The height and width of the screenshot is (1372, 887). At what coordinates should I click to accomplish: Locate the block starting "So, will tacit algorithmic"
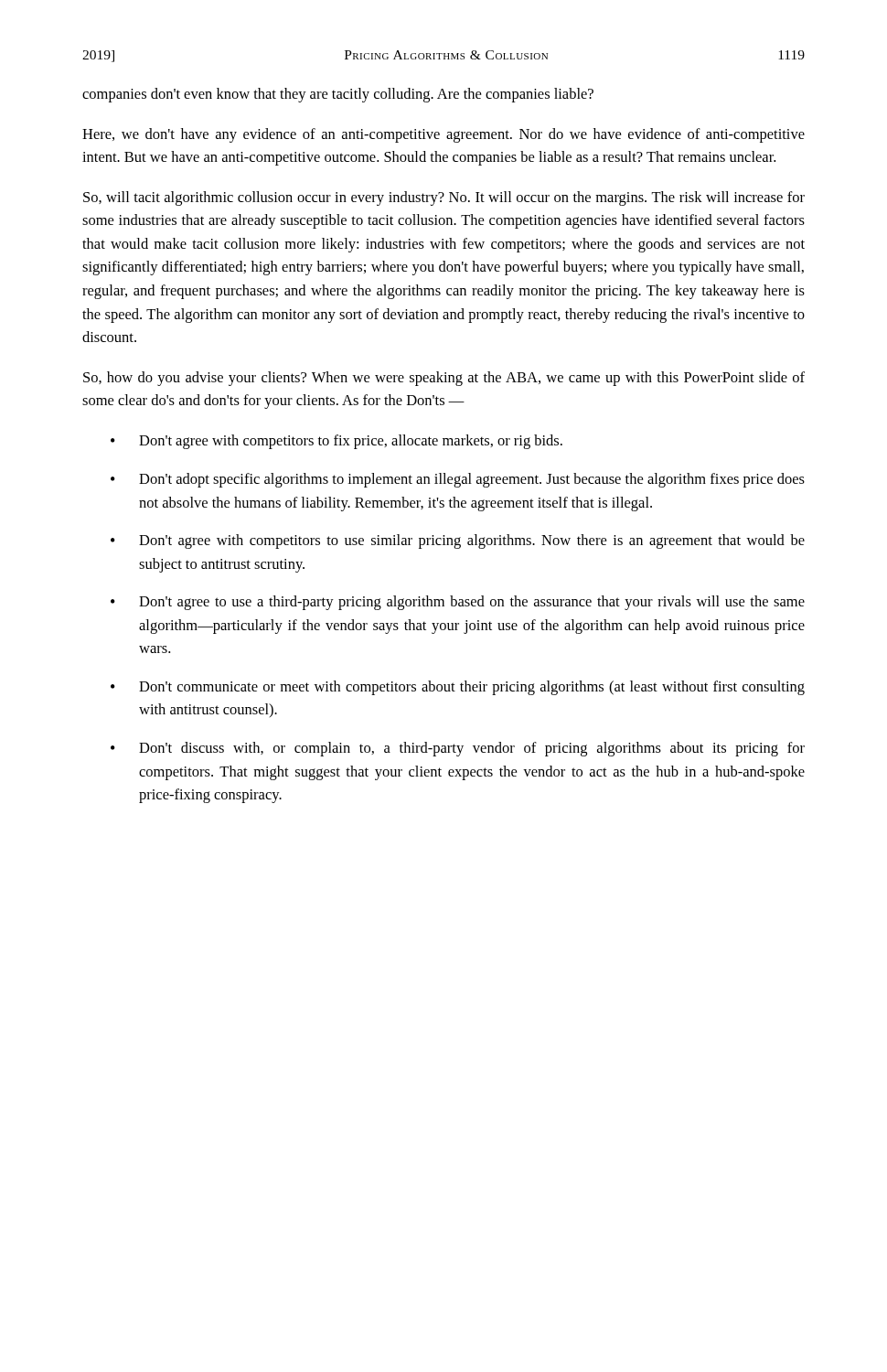pyautogui.click(x=444, y=267)
